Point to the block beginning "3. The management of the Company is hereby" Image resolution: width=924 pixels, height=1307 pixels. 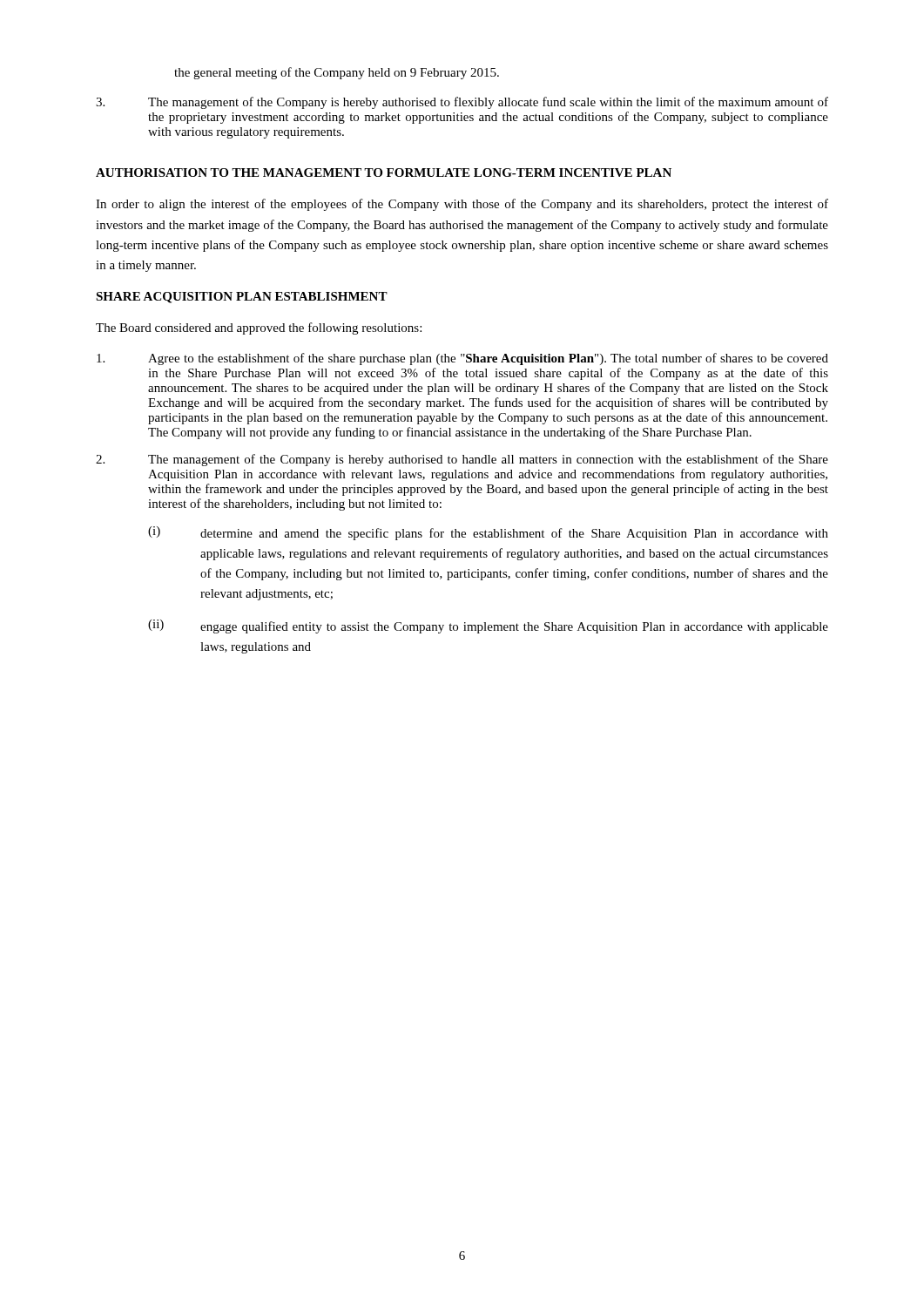pyautogui.click(x=462, y=117)
